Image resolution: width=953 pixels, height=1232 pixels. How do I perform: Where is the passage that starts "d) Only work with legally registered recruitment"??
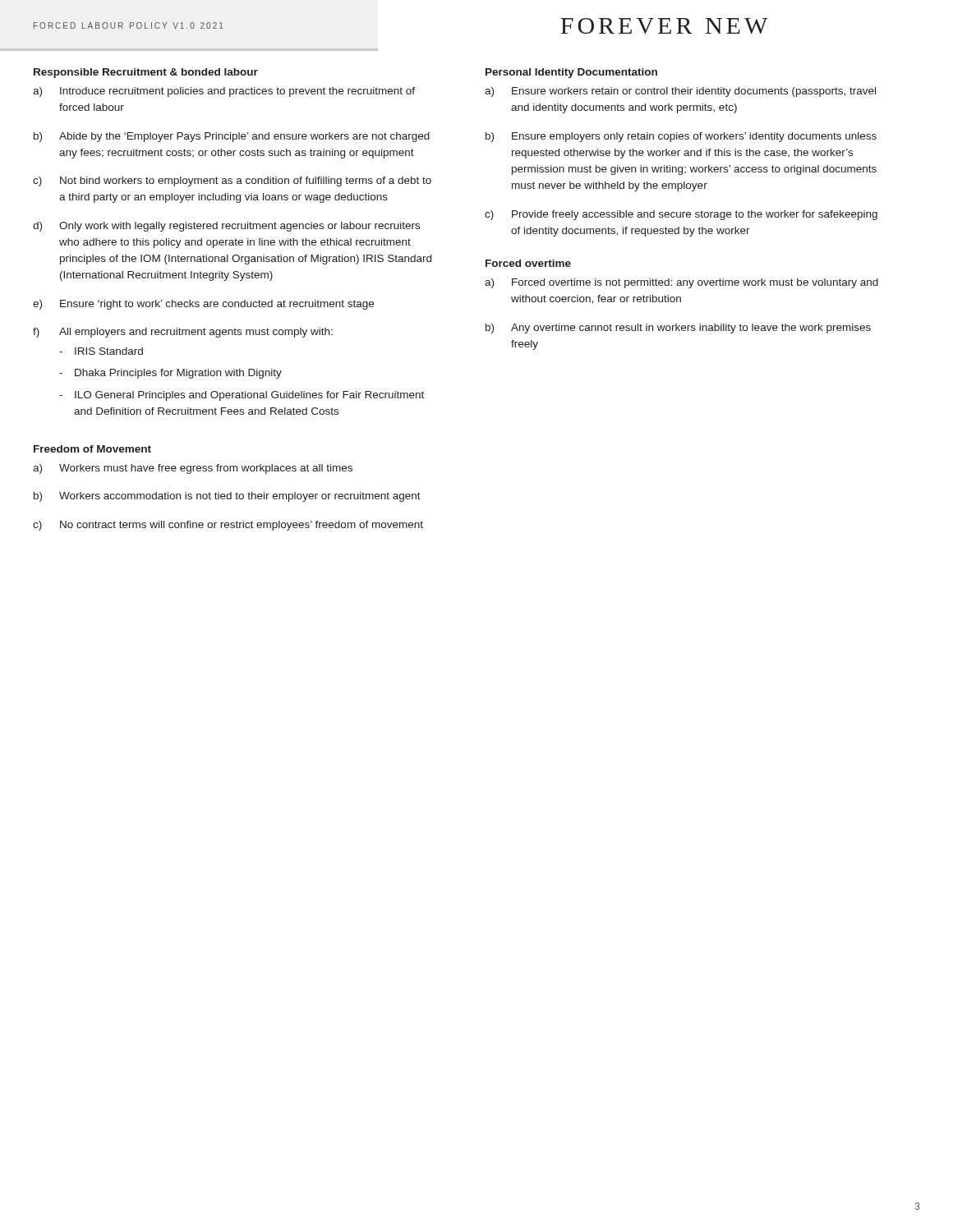click(234, 250)
